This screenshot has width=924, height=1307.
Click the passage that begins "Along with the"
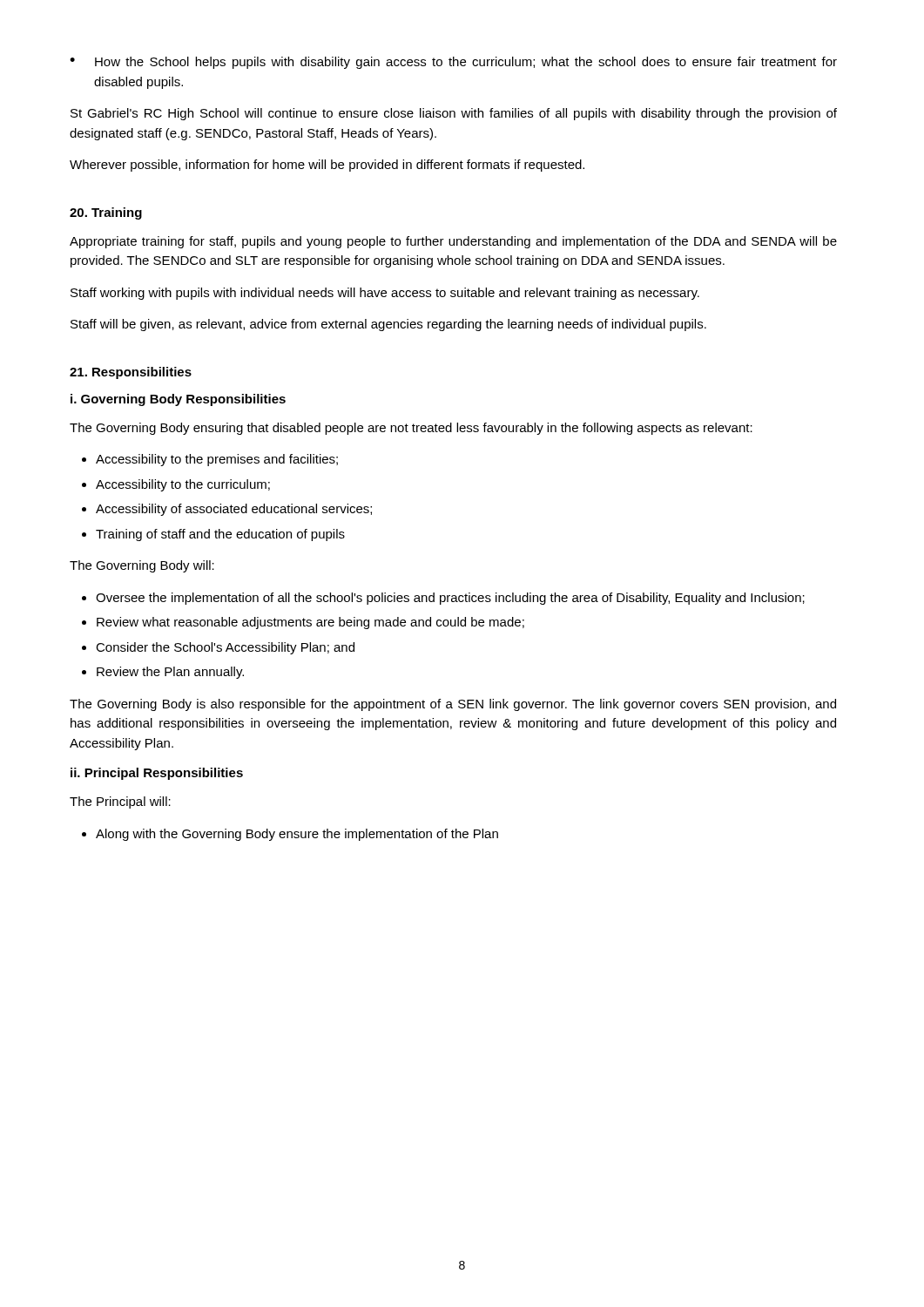click(x=466, y=834)
